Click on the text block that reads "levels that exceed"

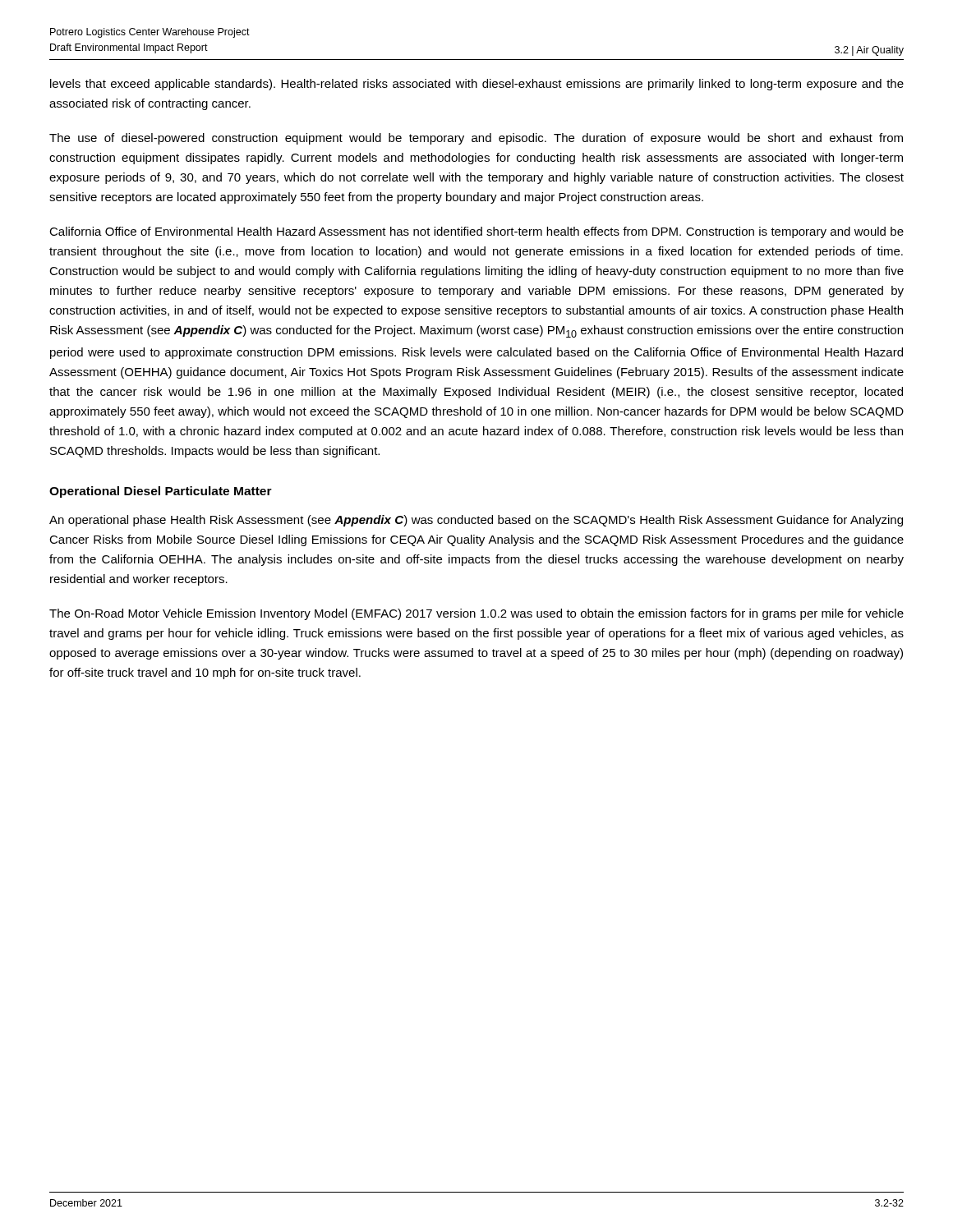click(476, 93)
